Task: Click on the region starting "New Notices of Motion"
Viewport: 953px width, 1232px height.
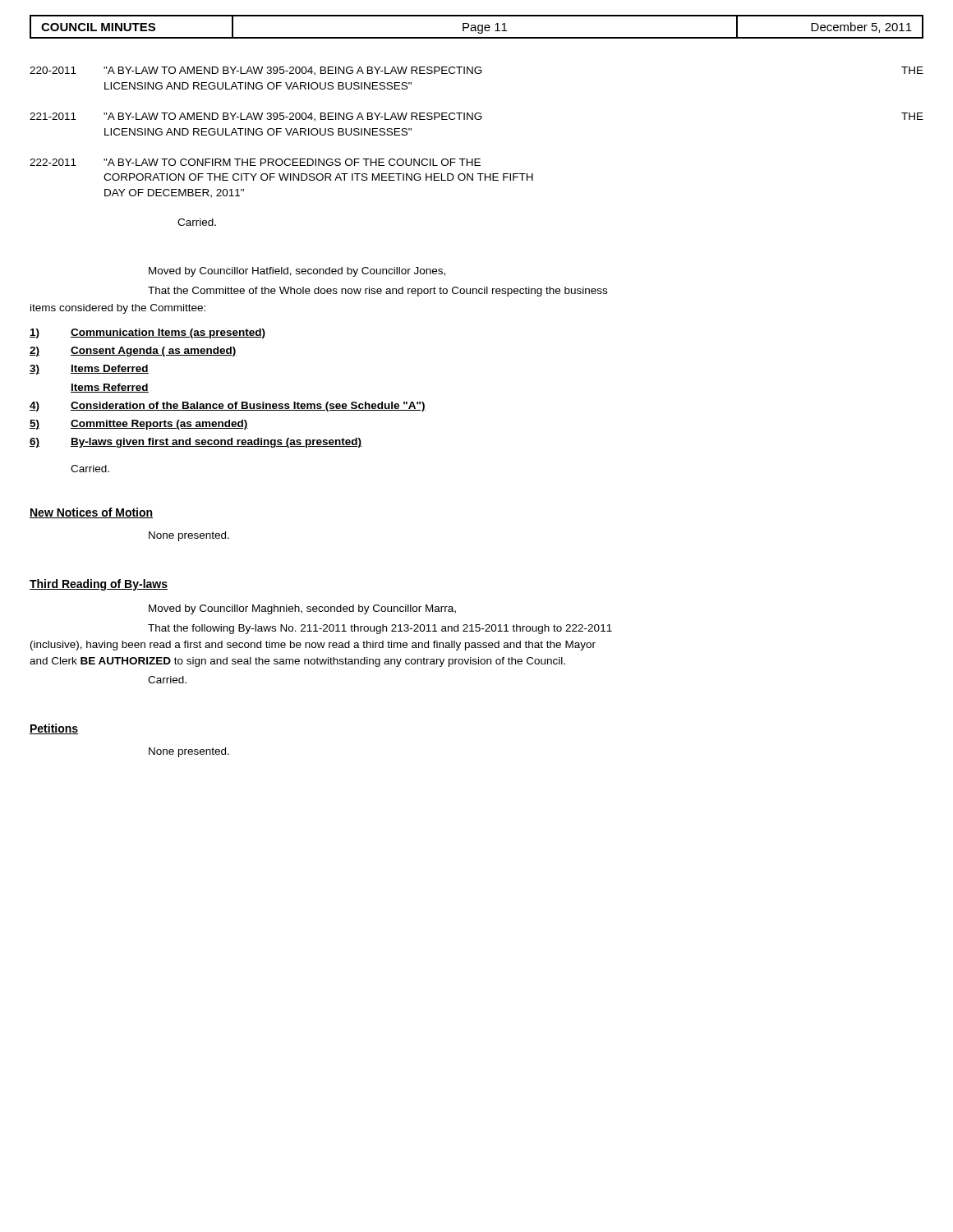Action: coord(91,512)
